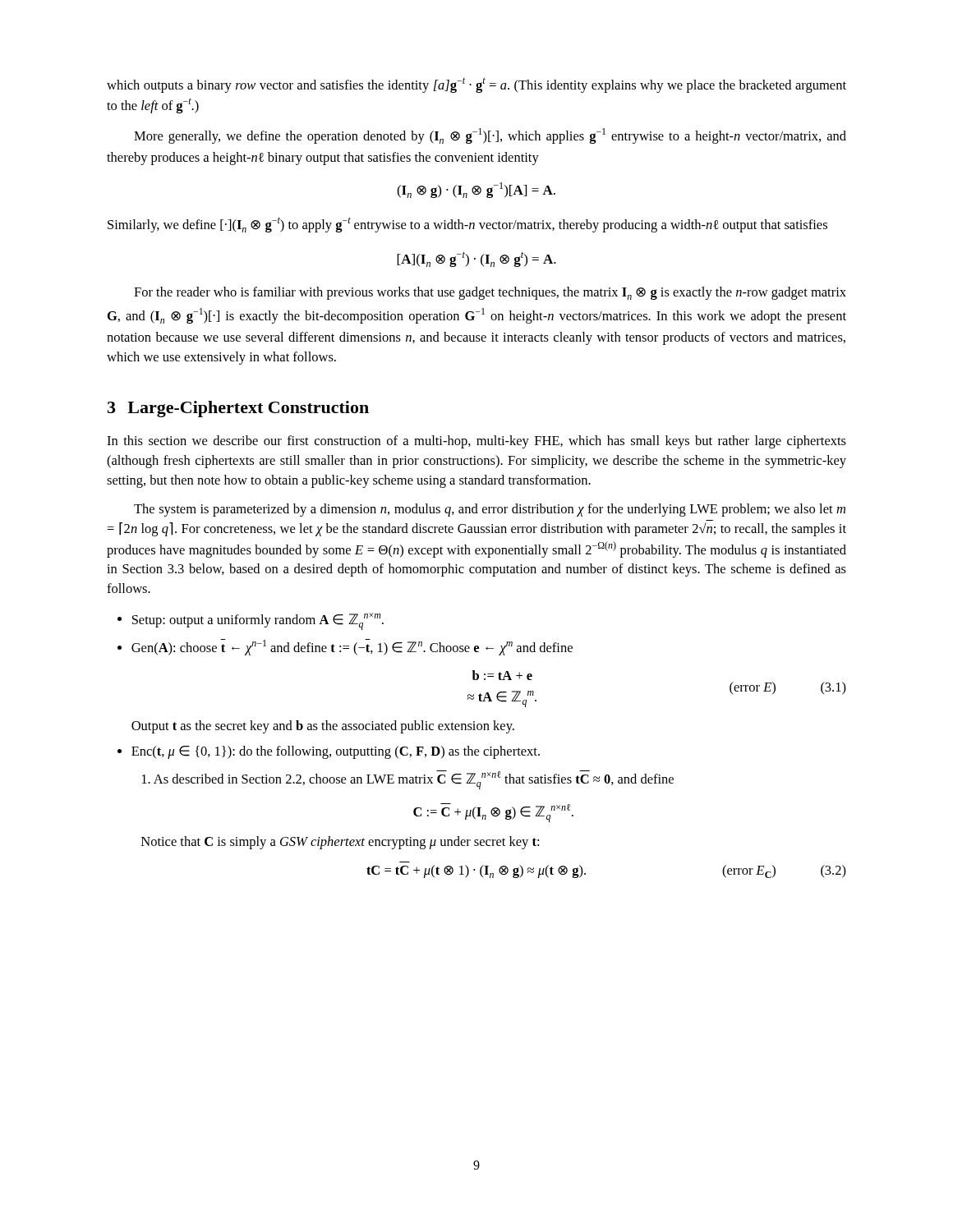The width and height of the screenshot is (953, 1232).
Task: Where is the passage that starts "In this section we describe our"?
Action: 476,460
